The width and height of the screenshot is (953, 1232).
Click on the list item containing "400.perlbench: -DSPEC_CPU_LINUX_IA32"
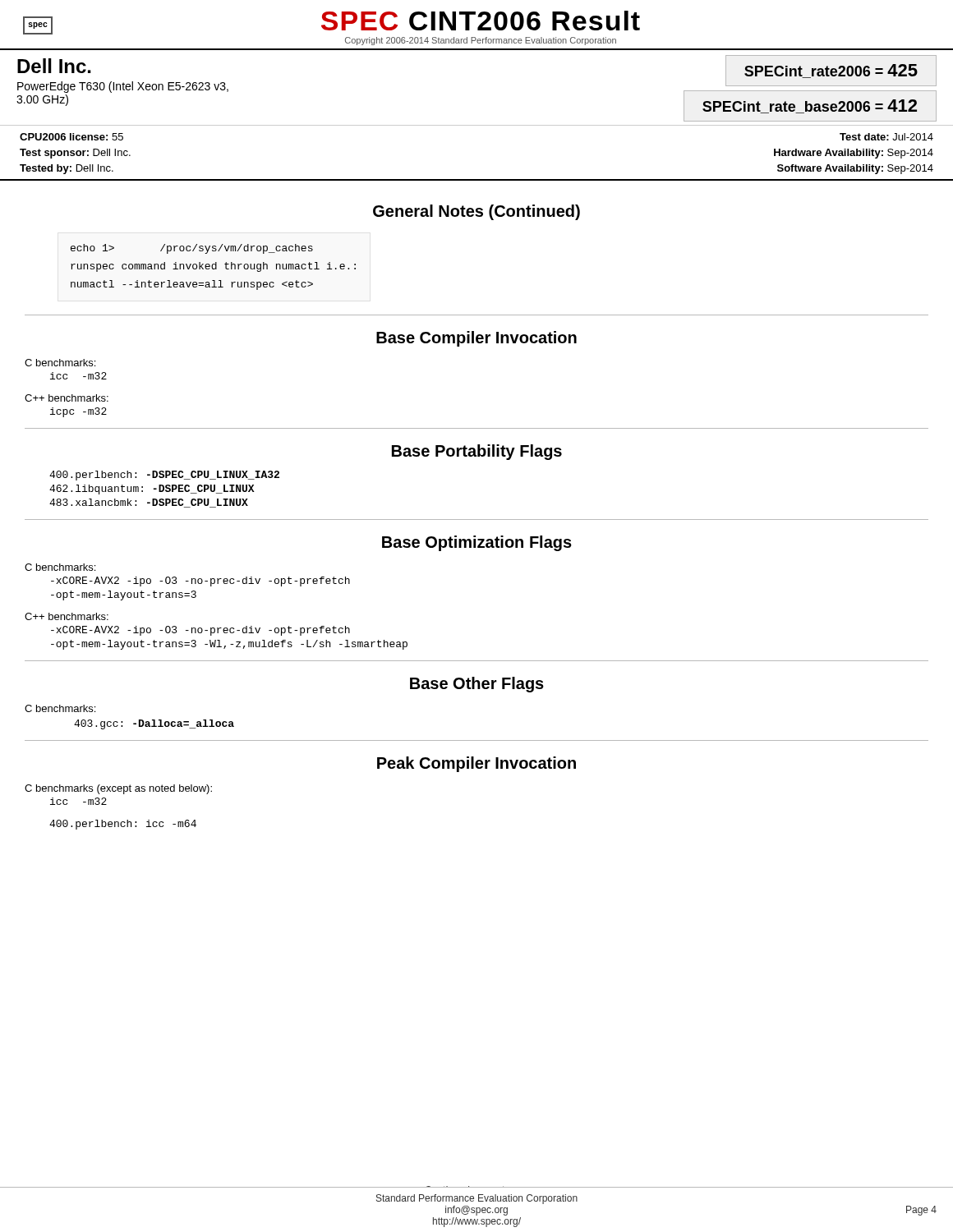click(x=165, y=475)
